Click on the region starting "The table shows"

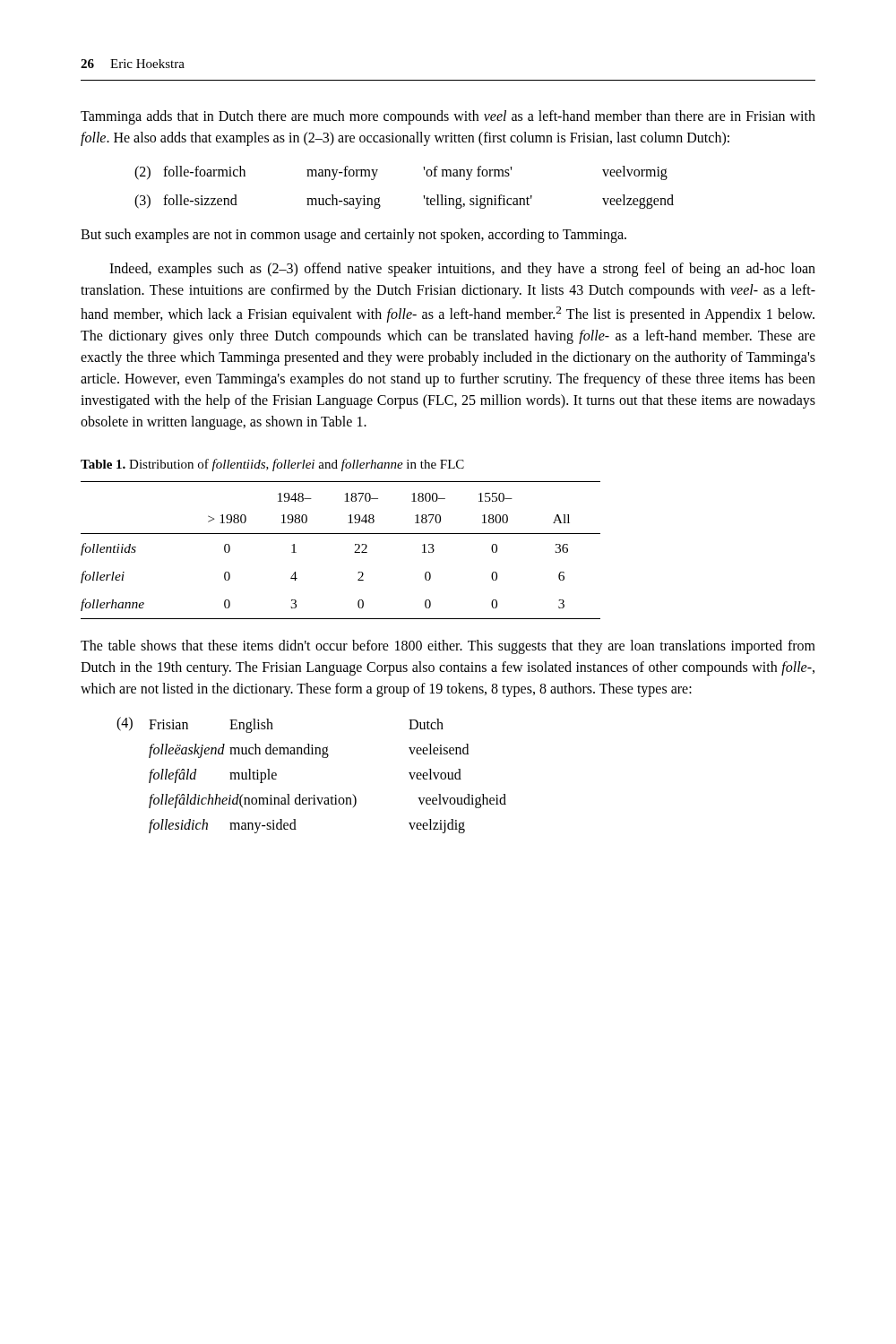point(448,667)
